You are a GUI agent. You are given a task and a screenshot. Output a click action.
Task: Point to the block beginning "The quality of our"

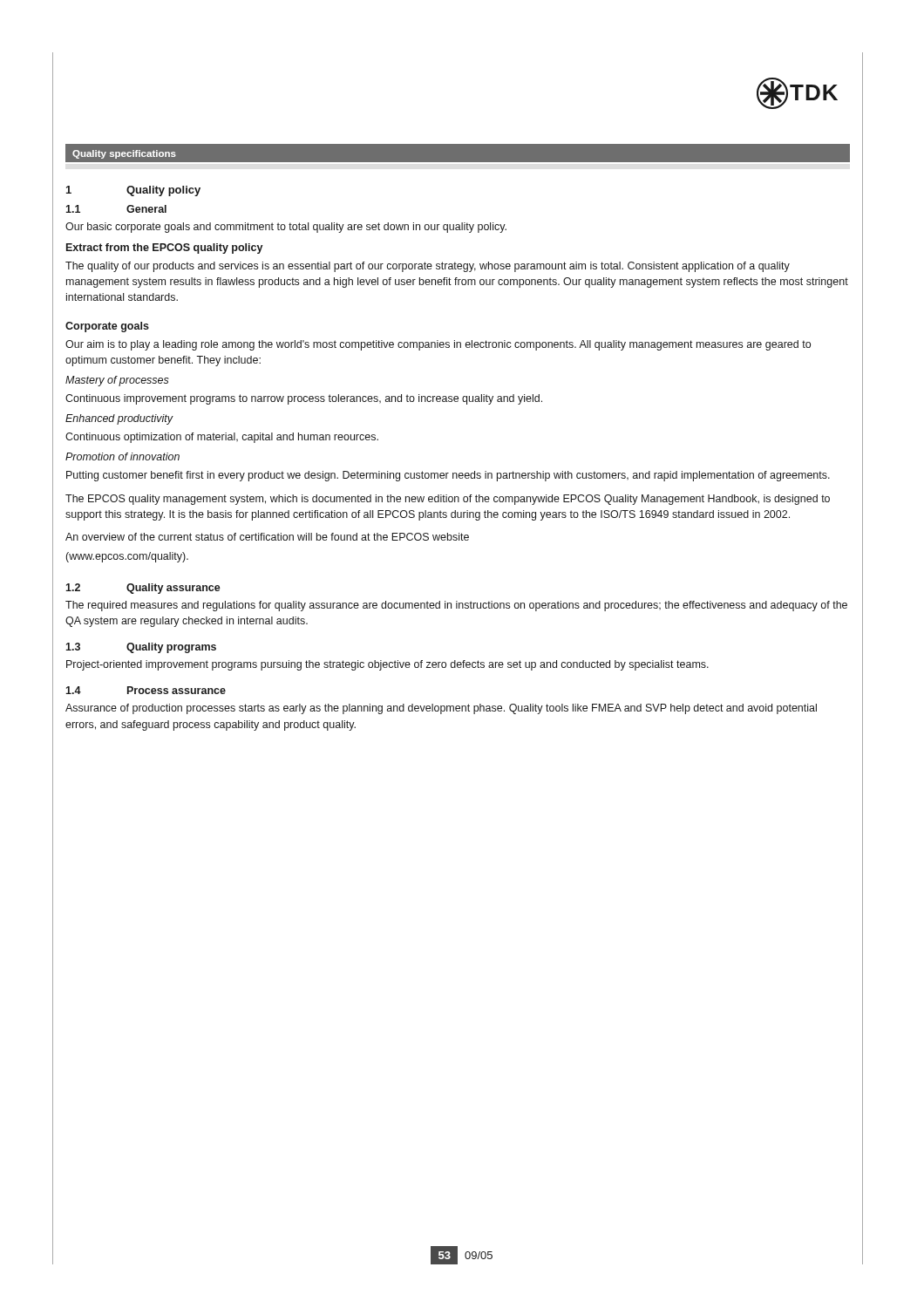457,282
